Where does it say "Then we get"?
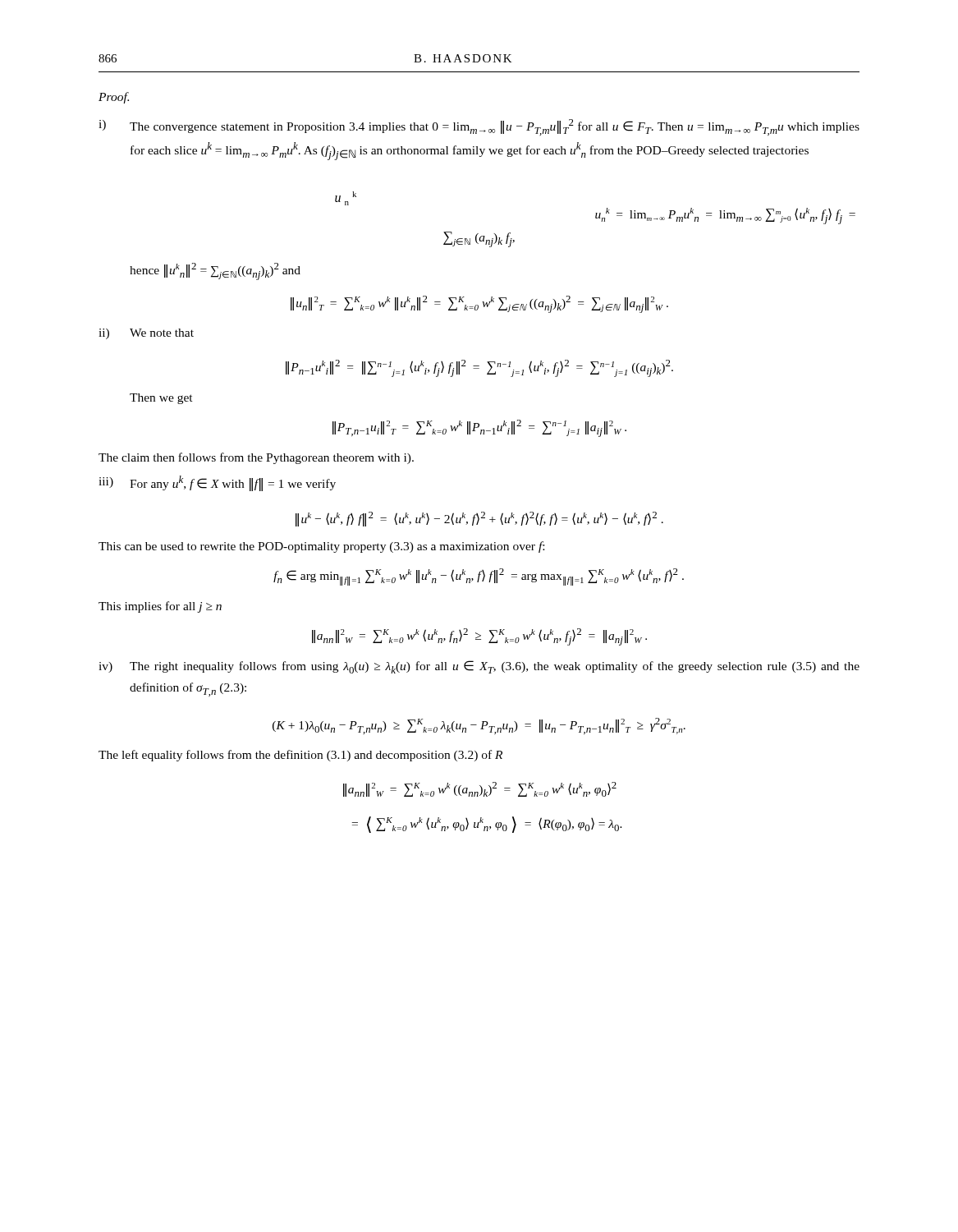 point(161,399)
